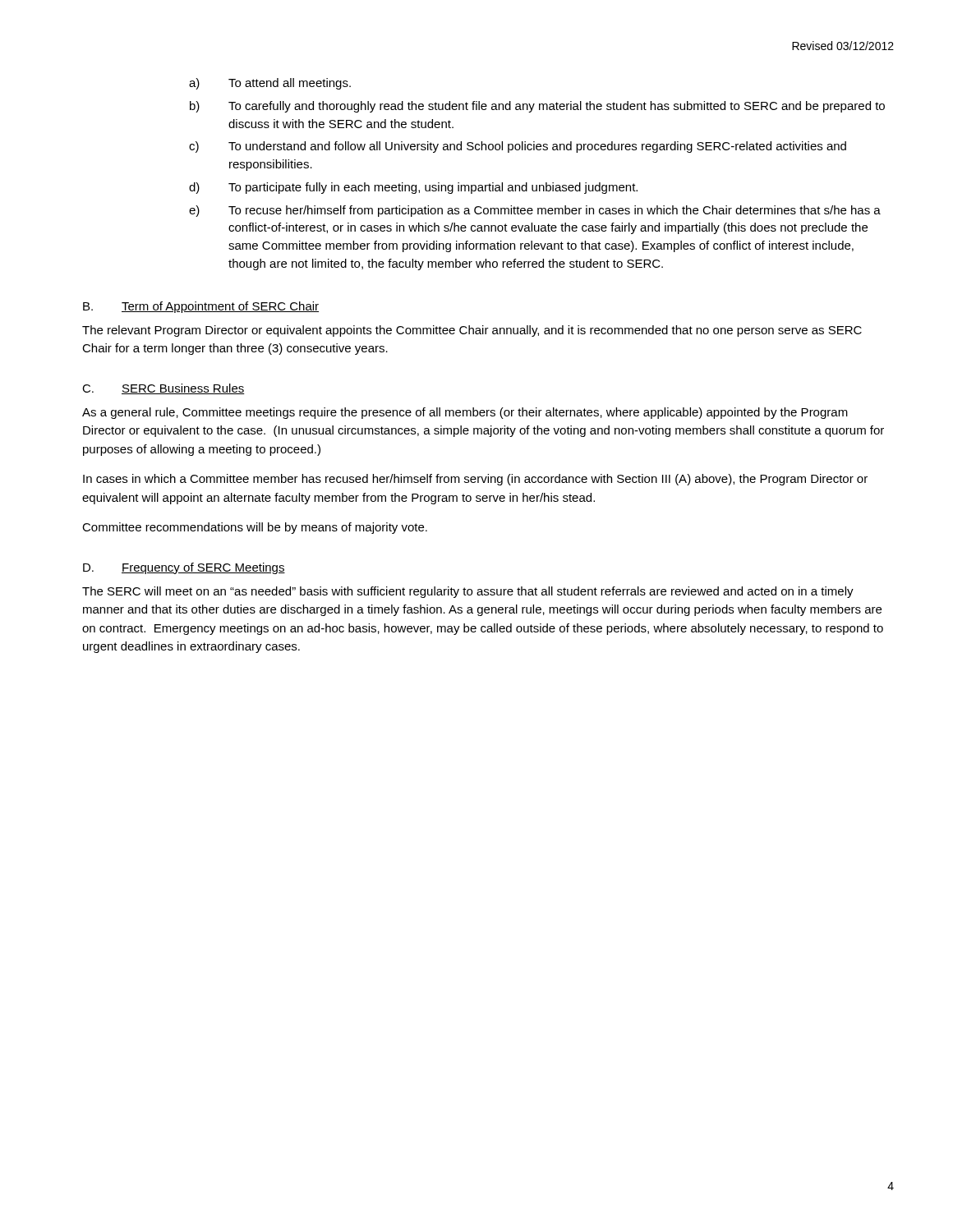Point to the block beginning "Committee recommendations will be by means"

255,527
